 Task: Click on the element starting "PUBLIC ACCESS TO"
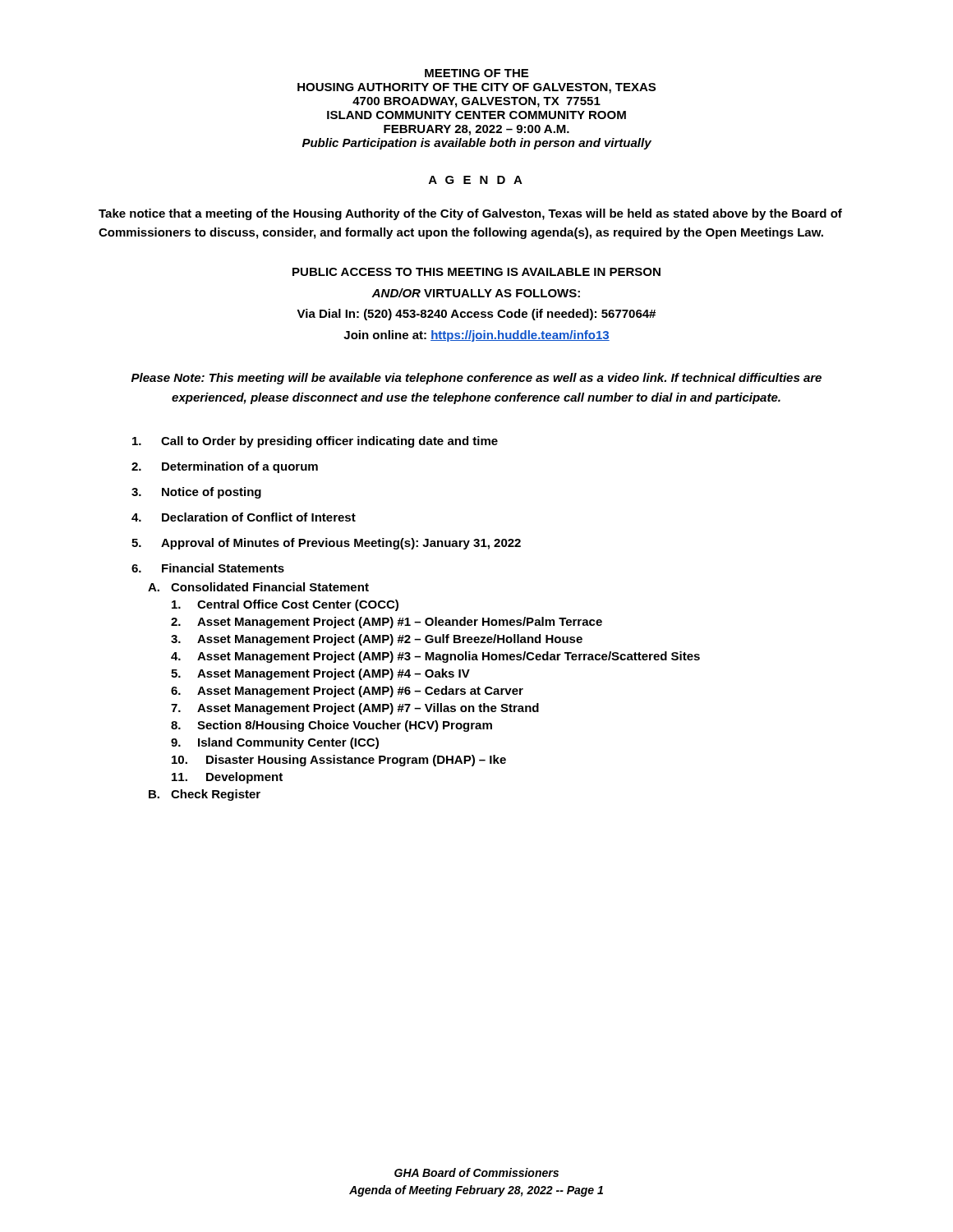click(x=476, y=303)
